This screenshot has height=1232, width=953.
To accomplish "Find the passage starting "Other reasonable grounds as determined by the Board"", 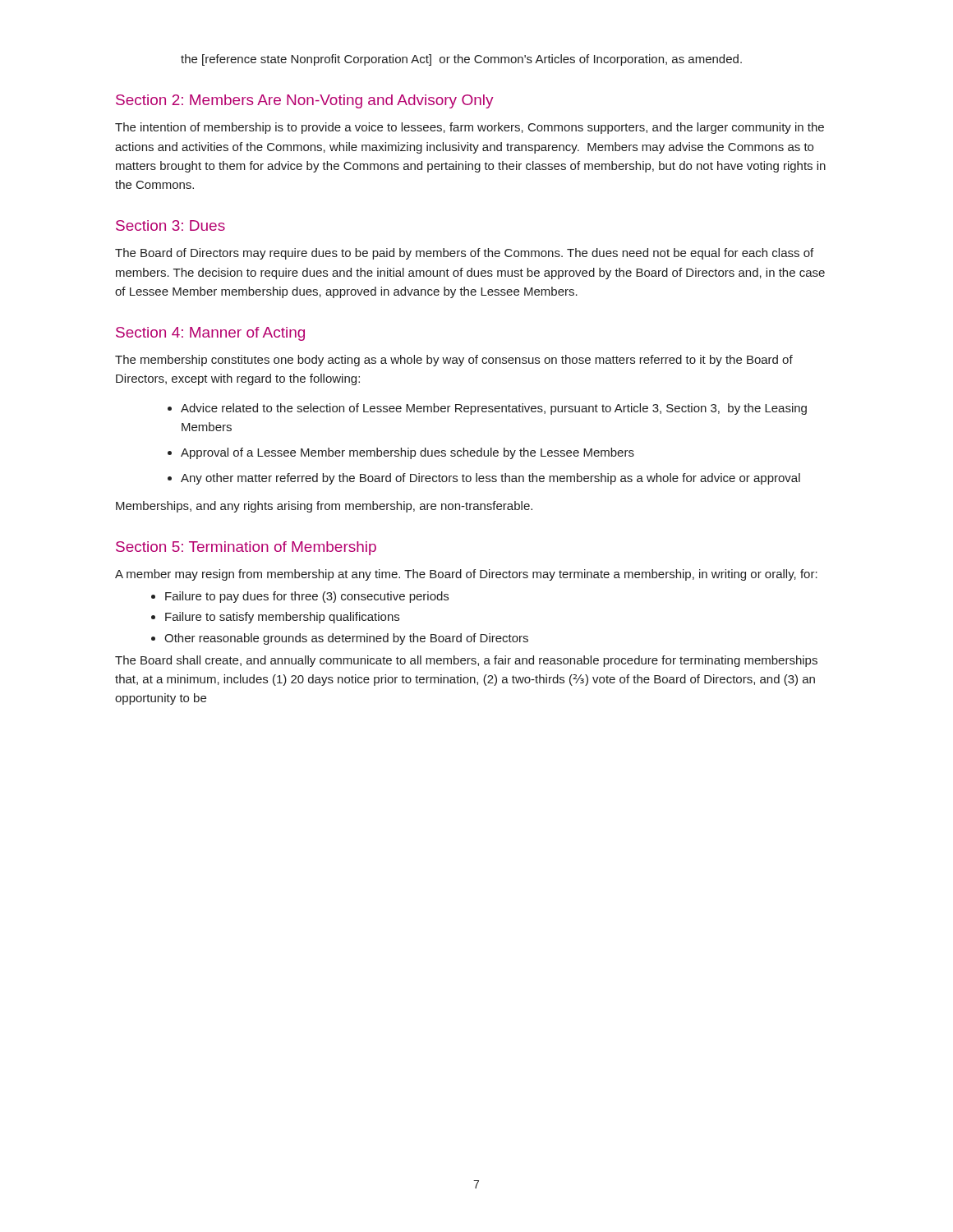I will [x=347, y=637].
